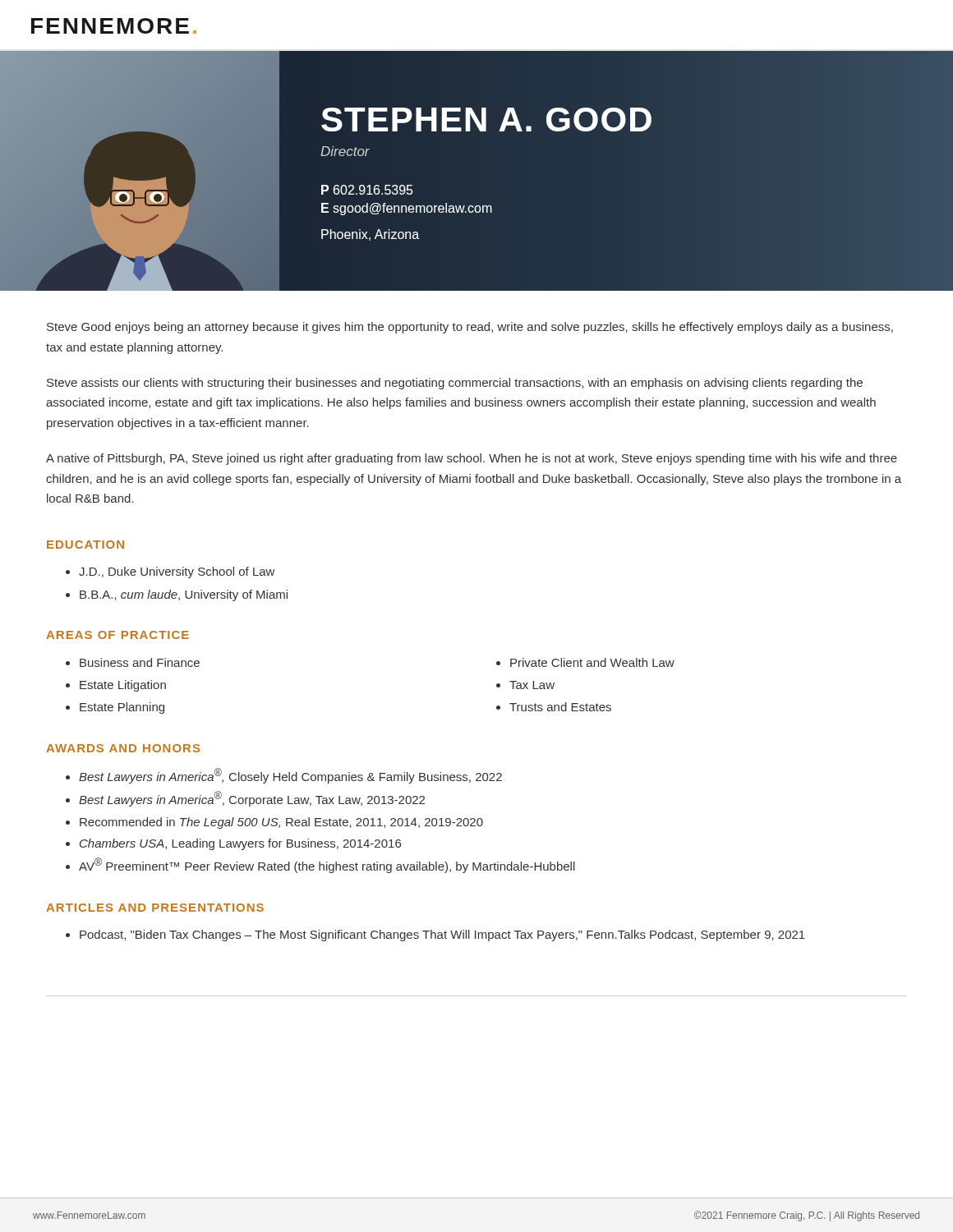Locate the list item that reads "AV® Preeminent™ Peer Review Rated (the highest"

click(x=485, y=866)
